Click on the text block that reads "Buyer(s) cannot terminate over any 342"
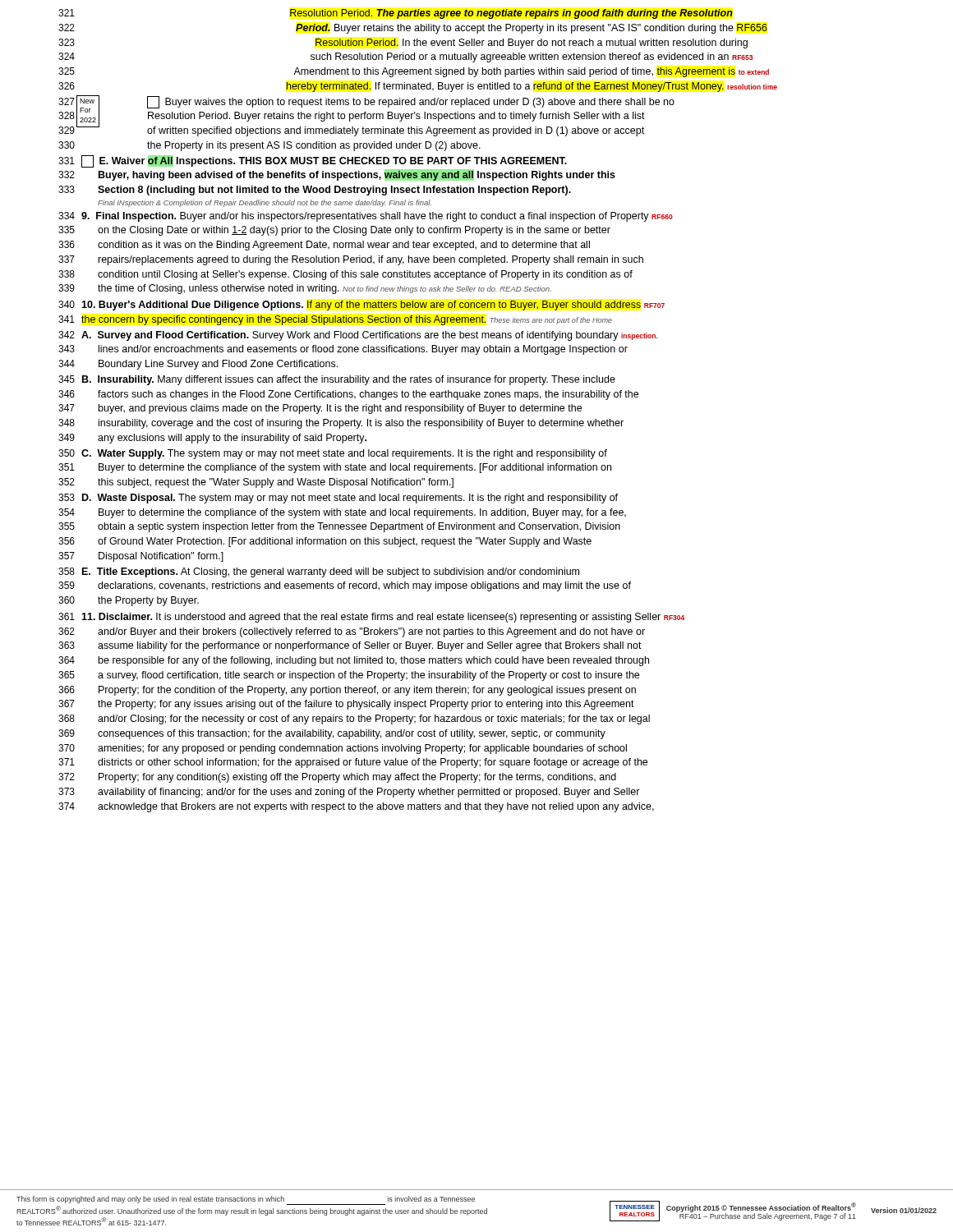 [476, 350]
